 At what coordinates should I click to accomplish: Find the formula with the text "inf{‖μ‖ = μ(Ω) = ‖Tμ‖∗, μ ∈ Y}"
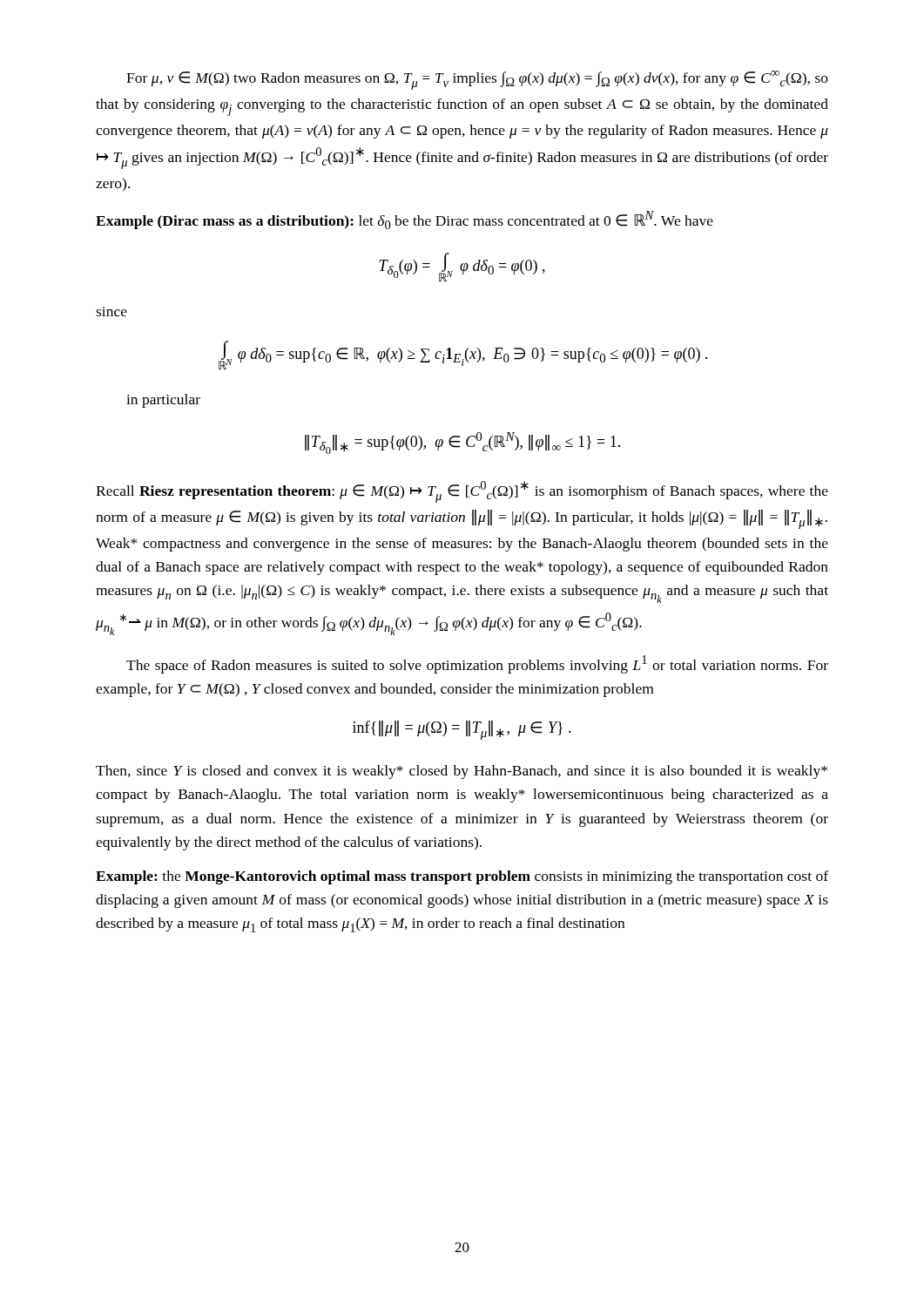click(x=462, y=730)
